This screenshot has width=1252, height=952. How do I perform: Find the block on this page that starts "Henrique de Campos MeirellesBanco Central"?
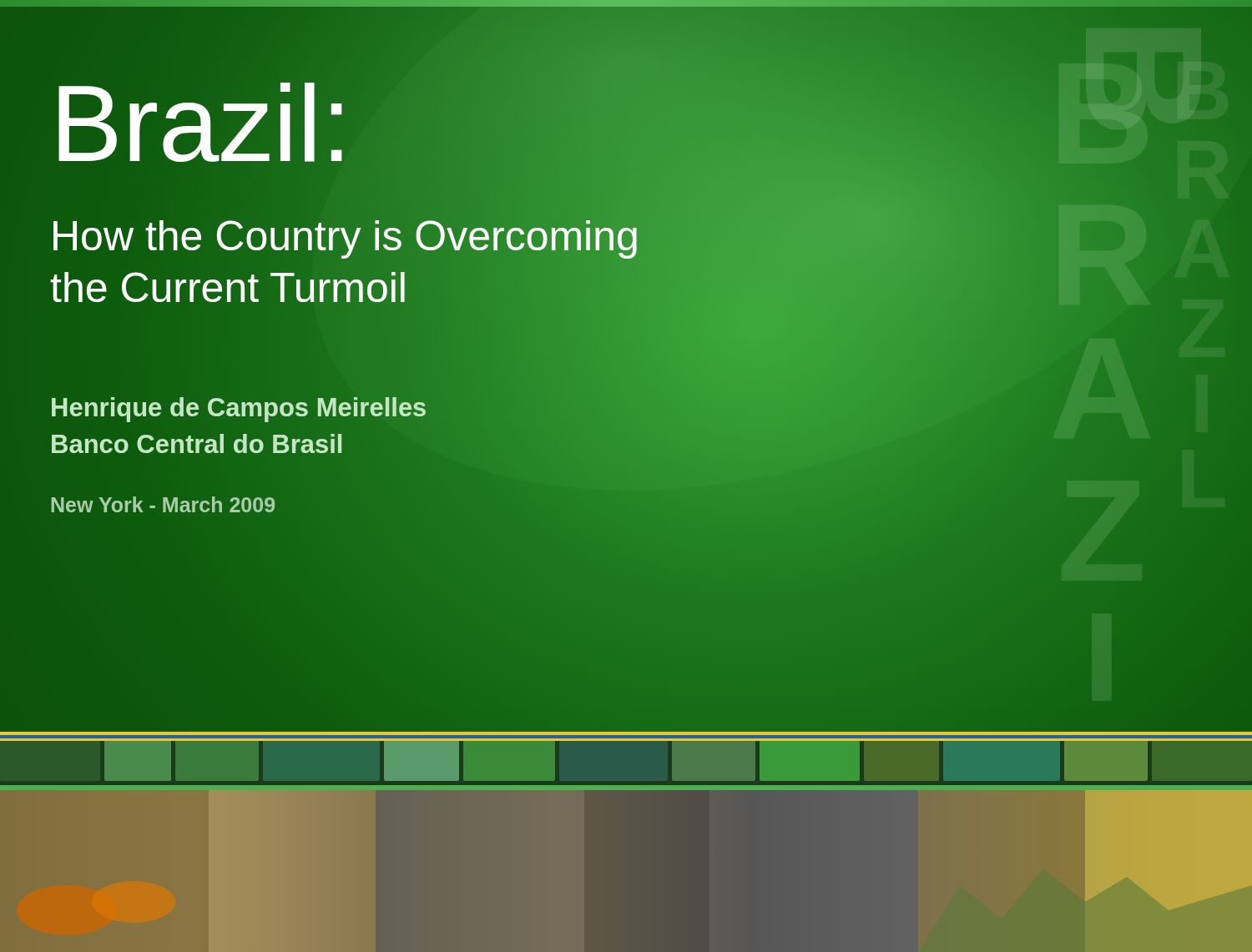238,427
